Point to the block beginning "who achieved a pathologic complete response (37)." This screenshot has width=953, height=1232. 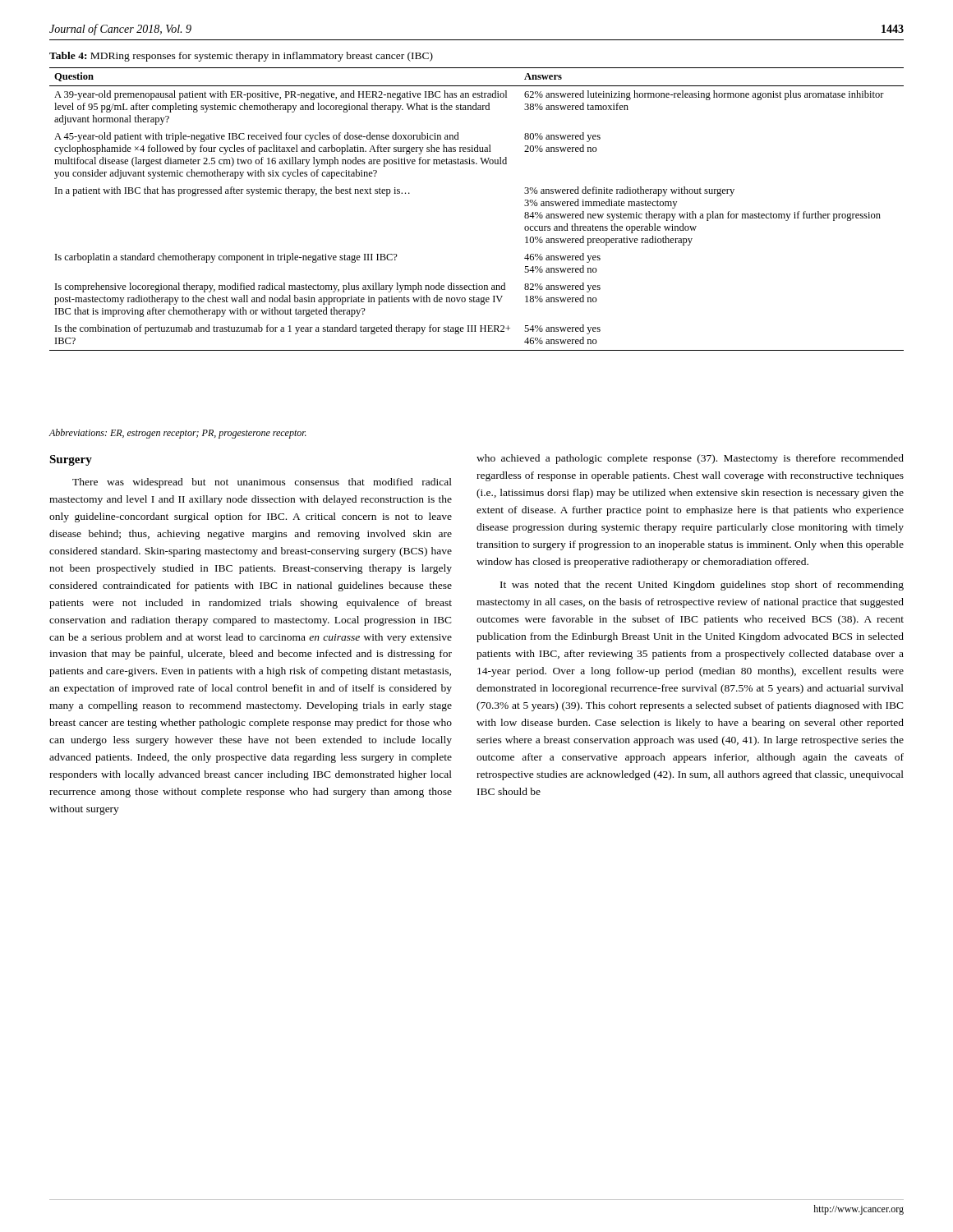coord(690,625)
